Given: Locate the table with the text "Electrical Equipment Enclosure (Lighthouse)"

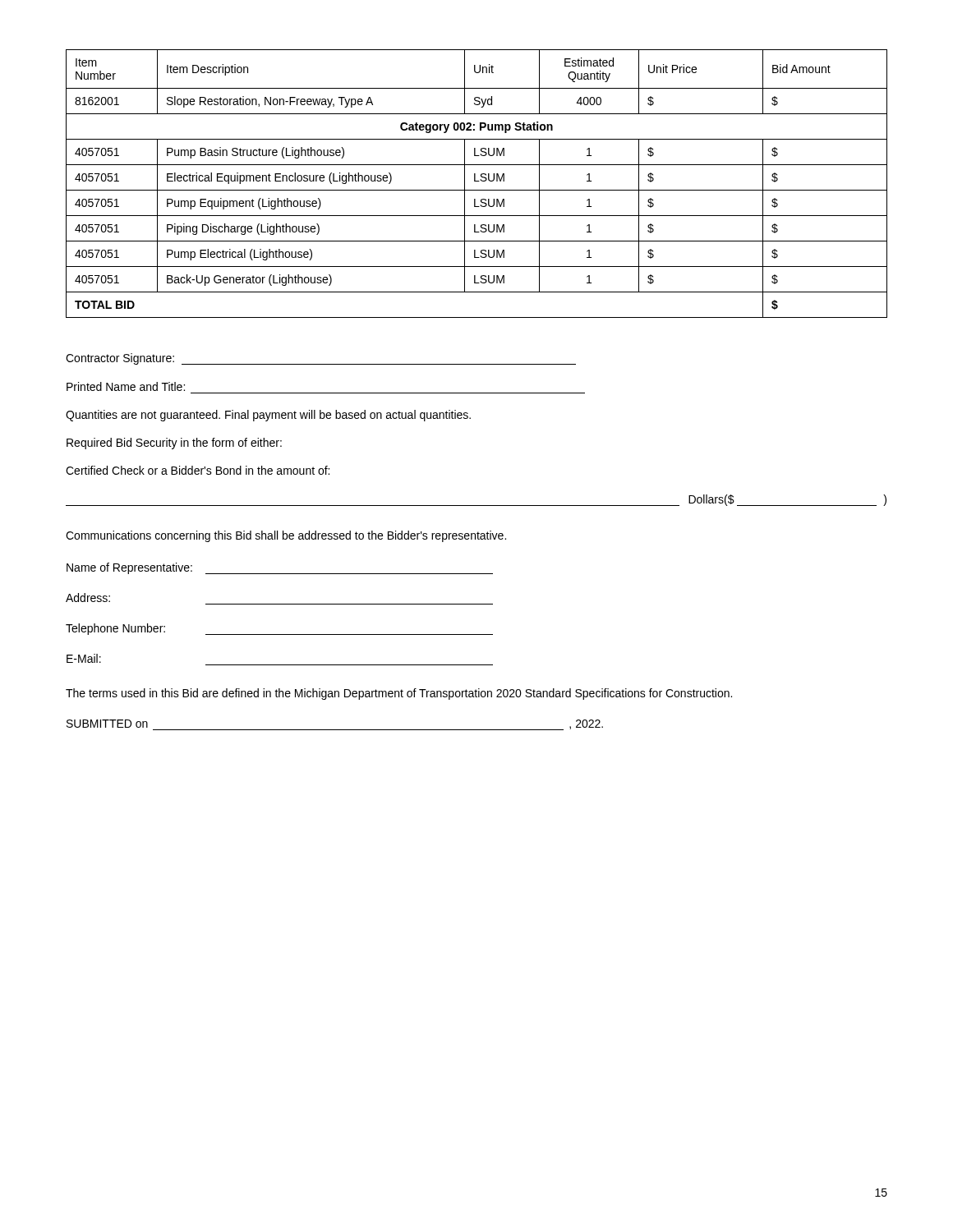Looking at the screenshot, I should [476, 184].
